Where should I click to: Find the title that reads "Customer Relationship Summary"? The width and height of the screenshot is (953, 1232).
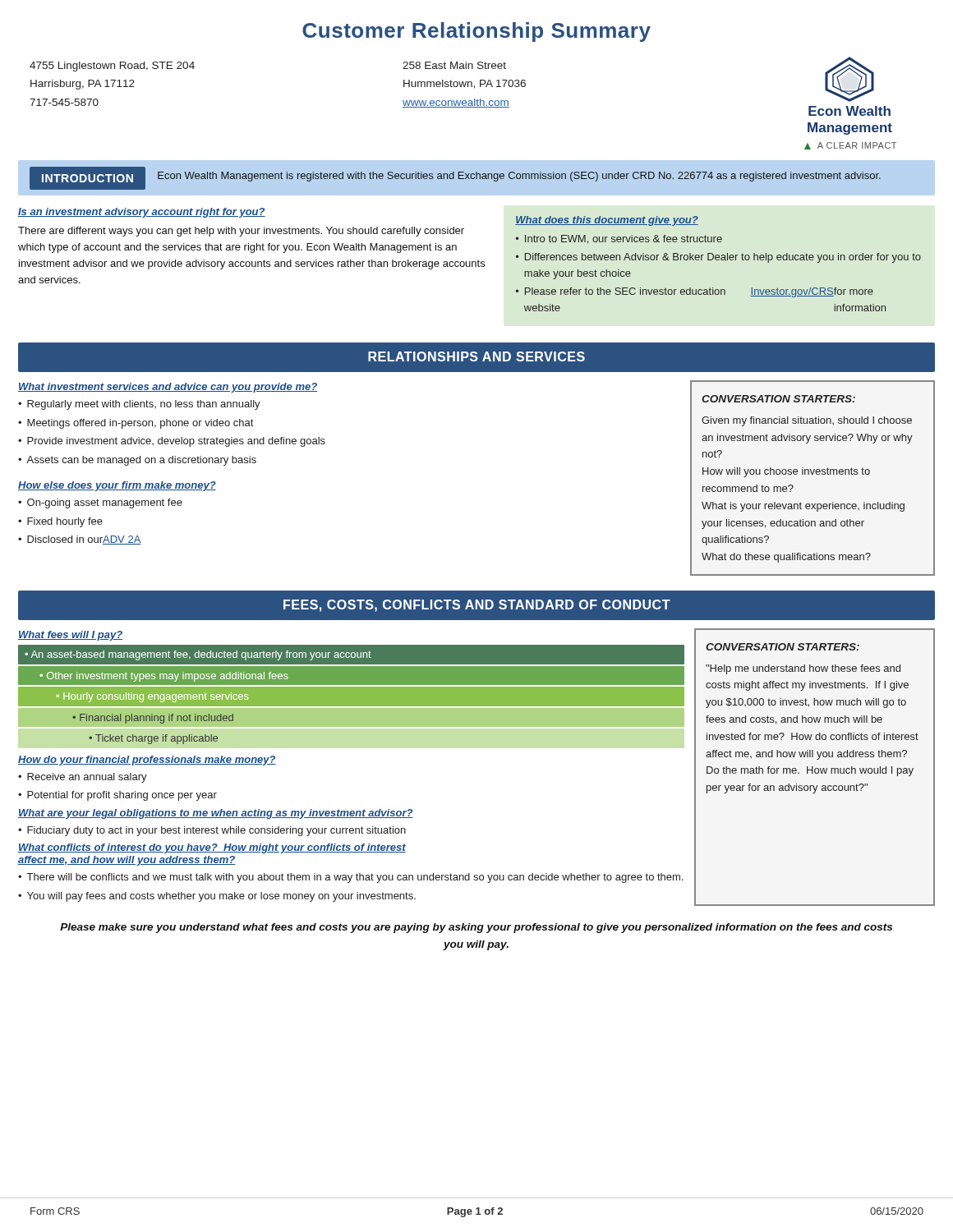[x=476, y=30]
